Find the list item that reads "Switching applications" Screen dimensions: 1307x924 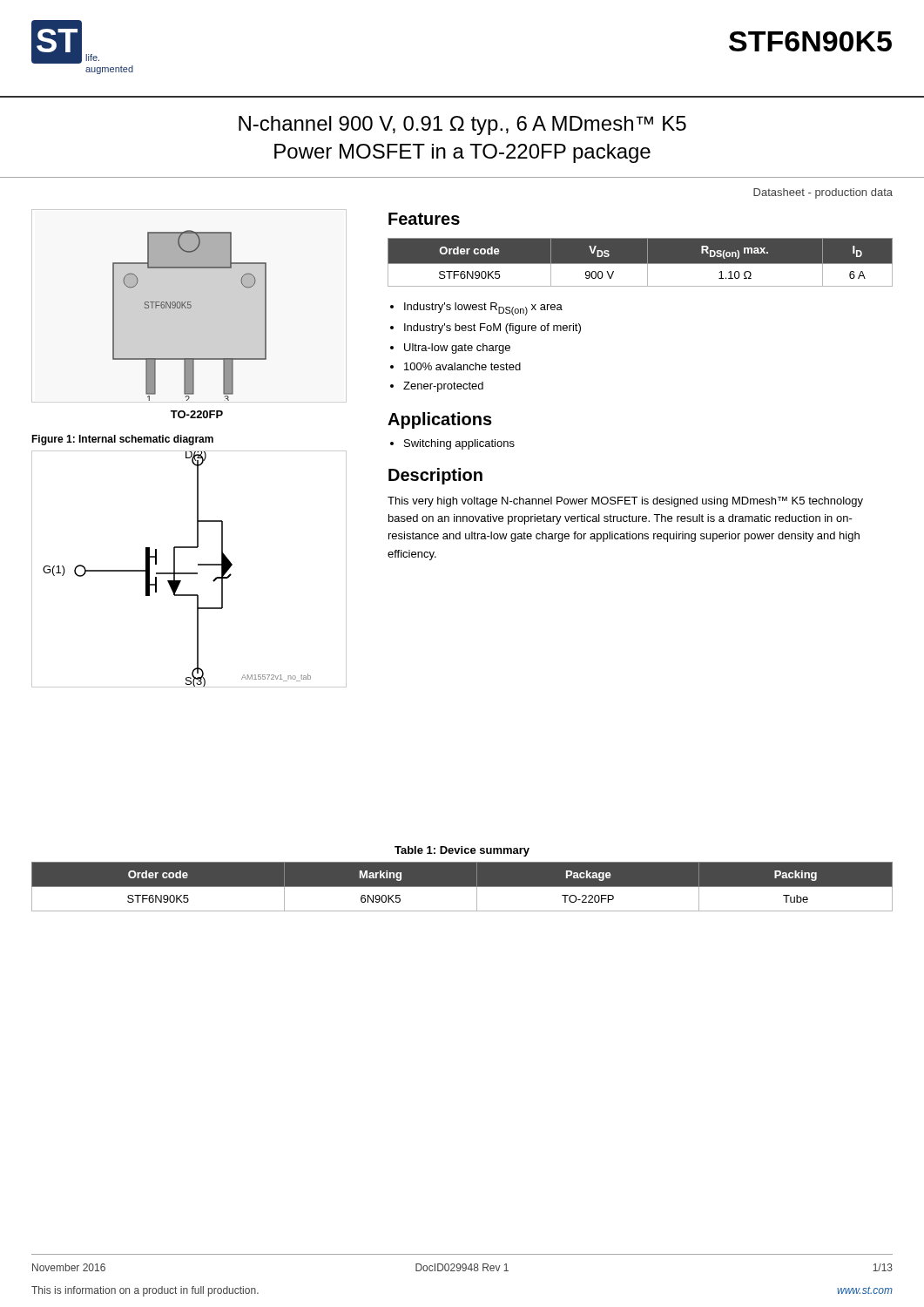(459, 443)
